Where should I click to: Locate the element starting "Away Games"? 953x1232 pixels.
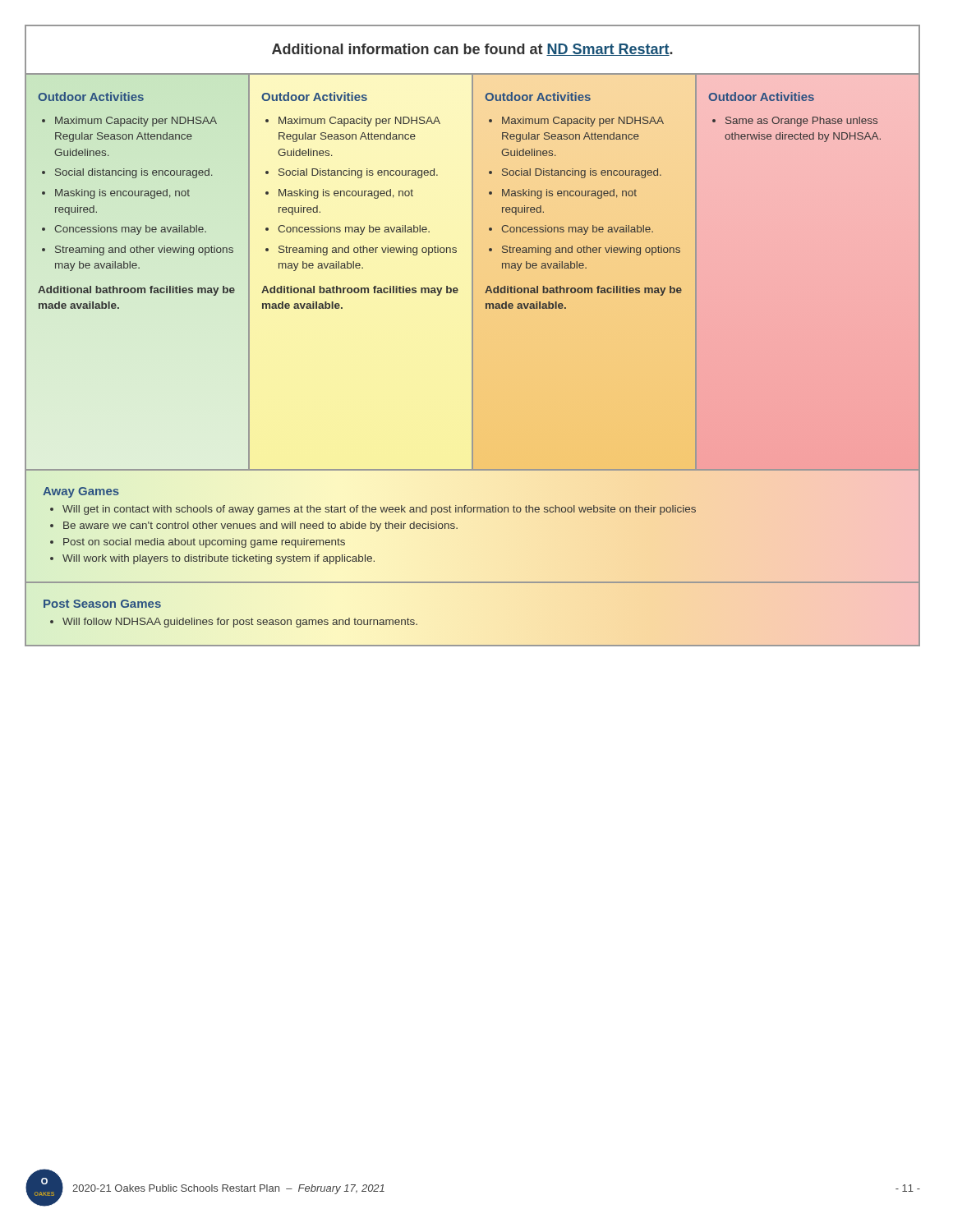pos(81,491)
